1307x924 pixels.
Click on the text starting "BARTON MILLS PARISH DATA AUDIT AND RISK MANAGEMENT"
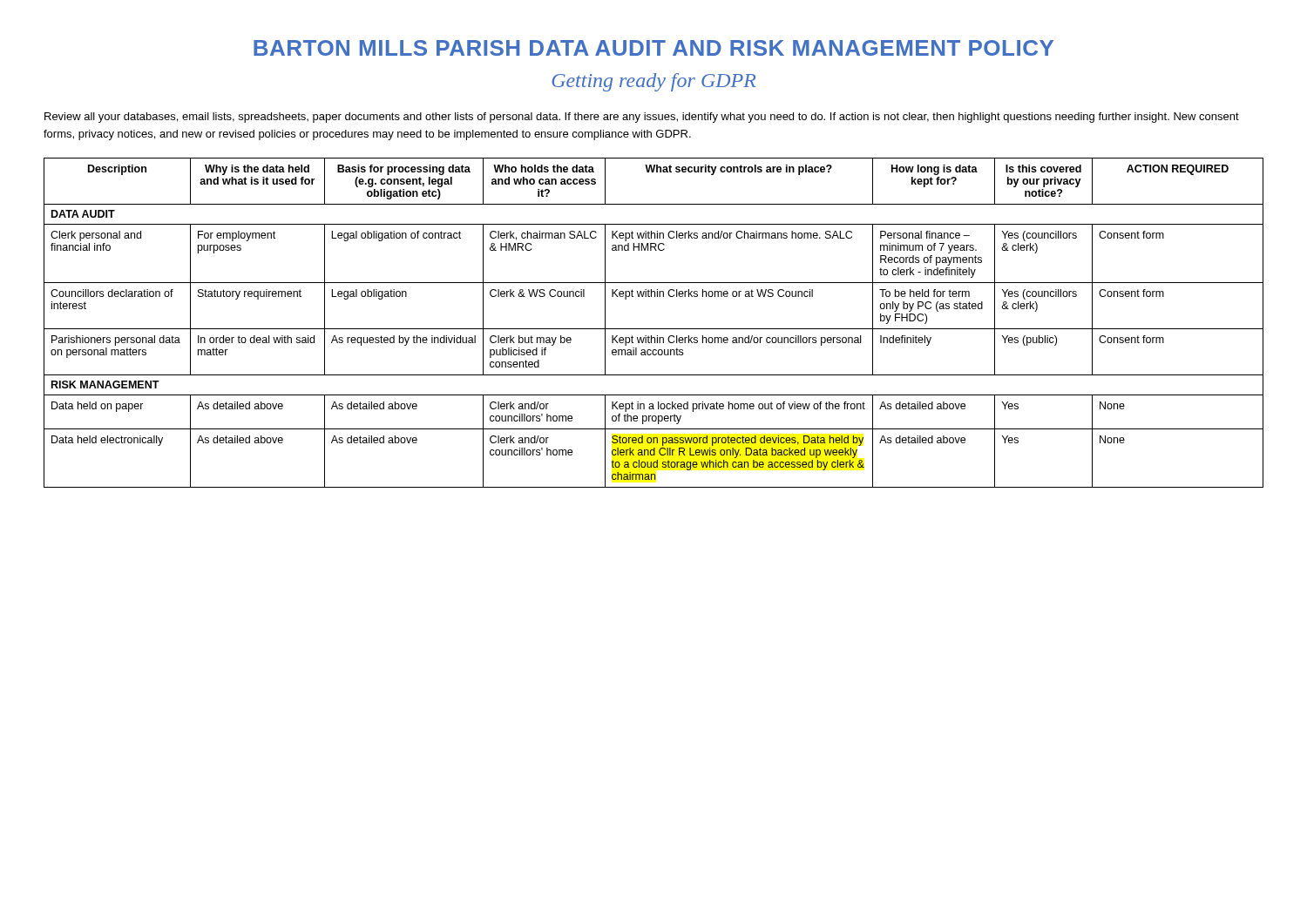pos(654,48)
